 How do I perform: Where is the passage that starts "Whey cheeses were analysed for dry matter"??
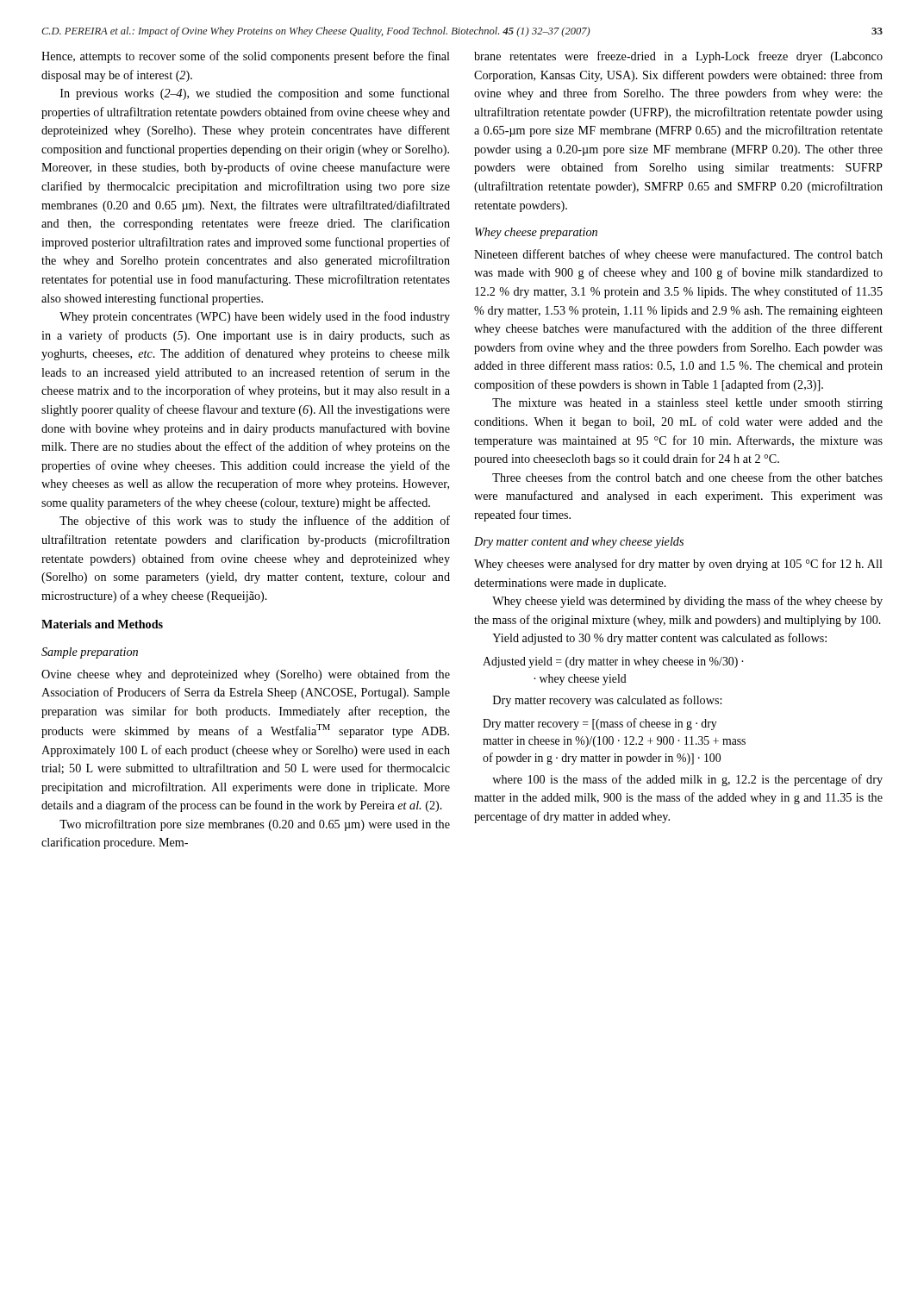678,574
